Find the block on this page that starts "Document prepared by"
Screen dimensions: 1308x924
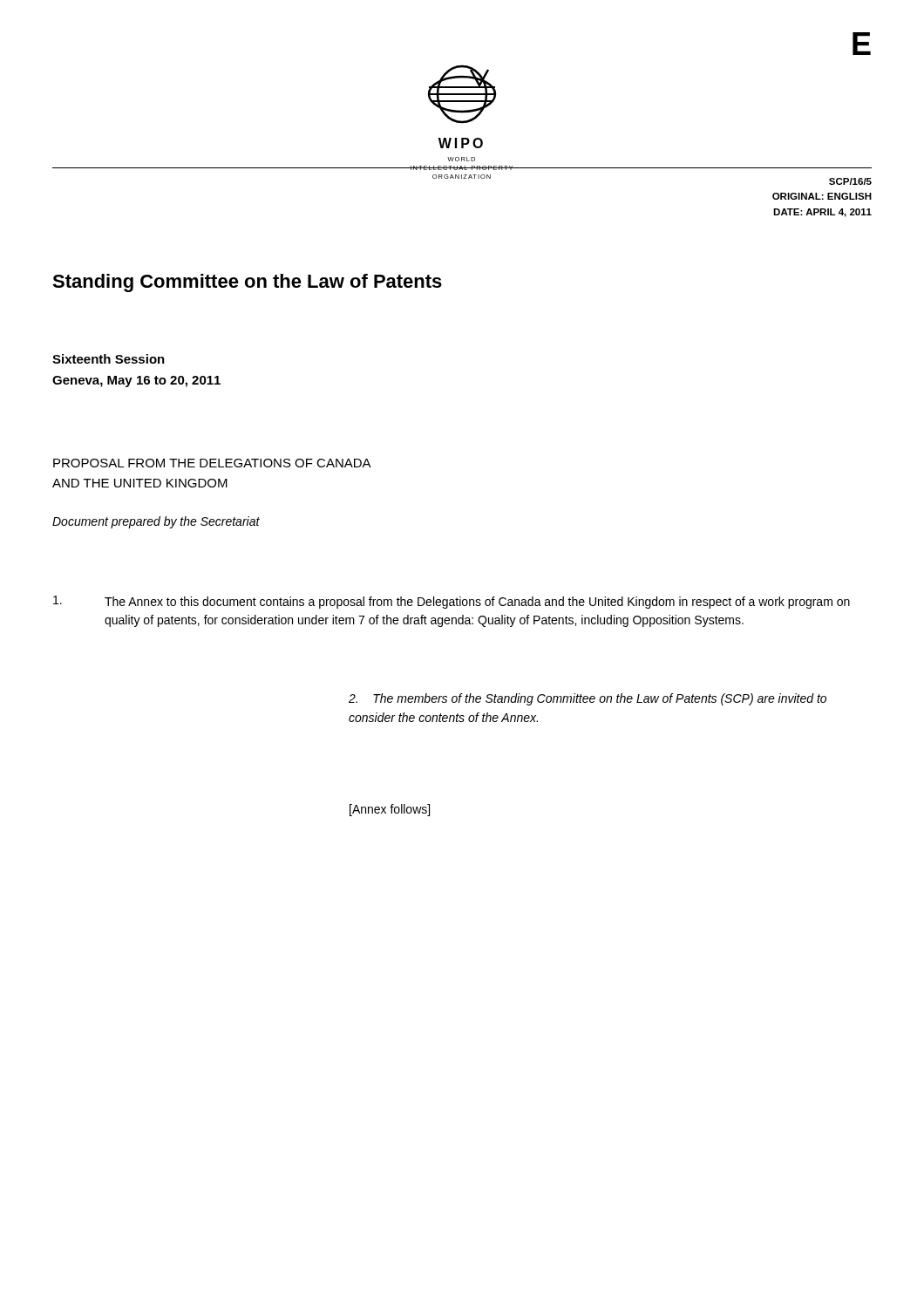(x=156, y=521)
